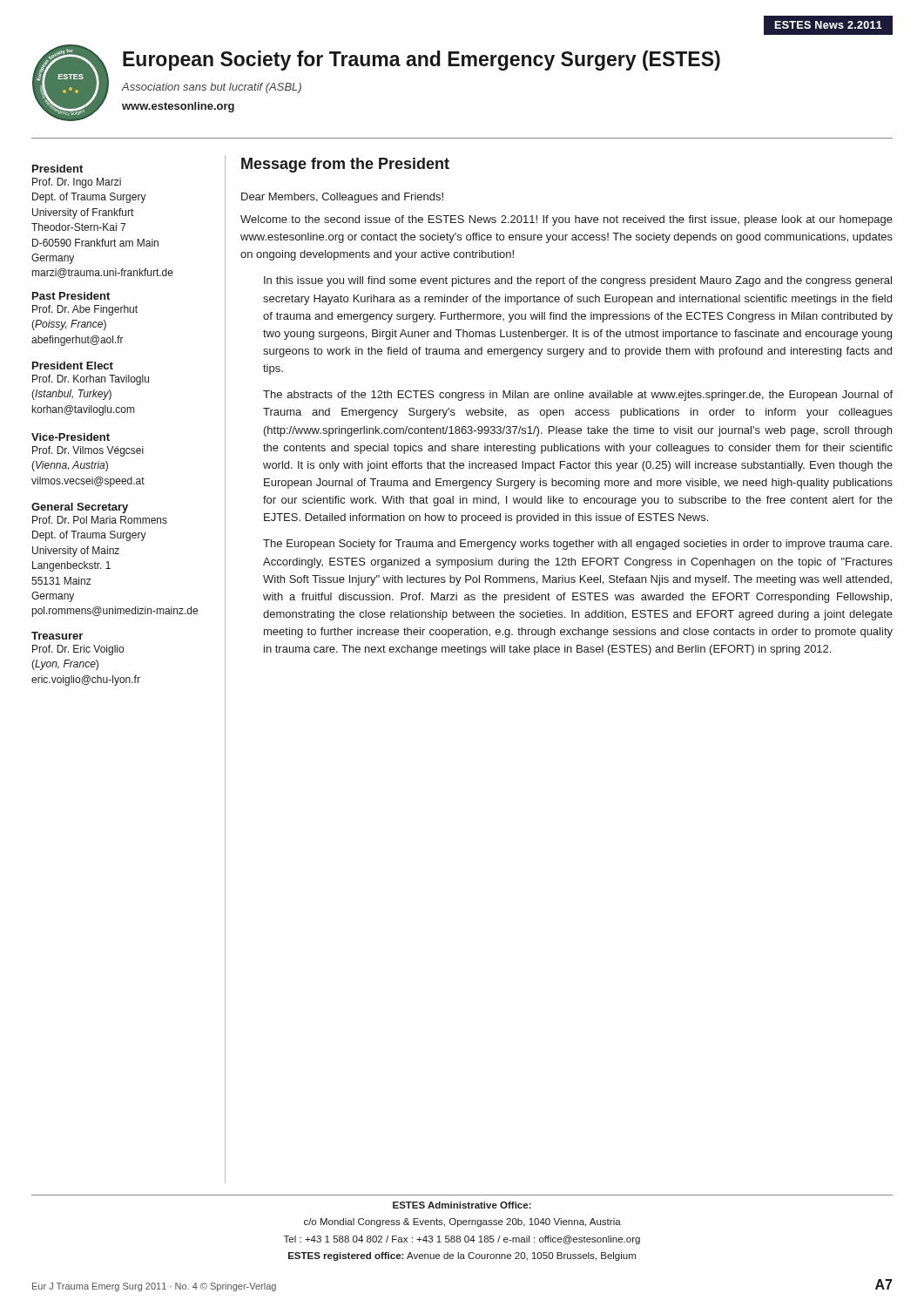
Task: Find the text starting "Prof. Dr. Eric Voiglio"
Action: (86, 664)
